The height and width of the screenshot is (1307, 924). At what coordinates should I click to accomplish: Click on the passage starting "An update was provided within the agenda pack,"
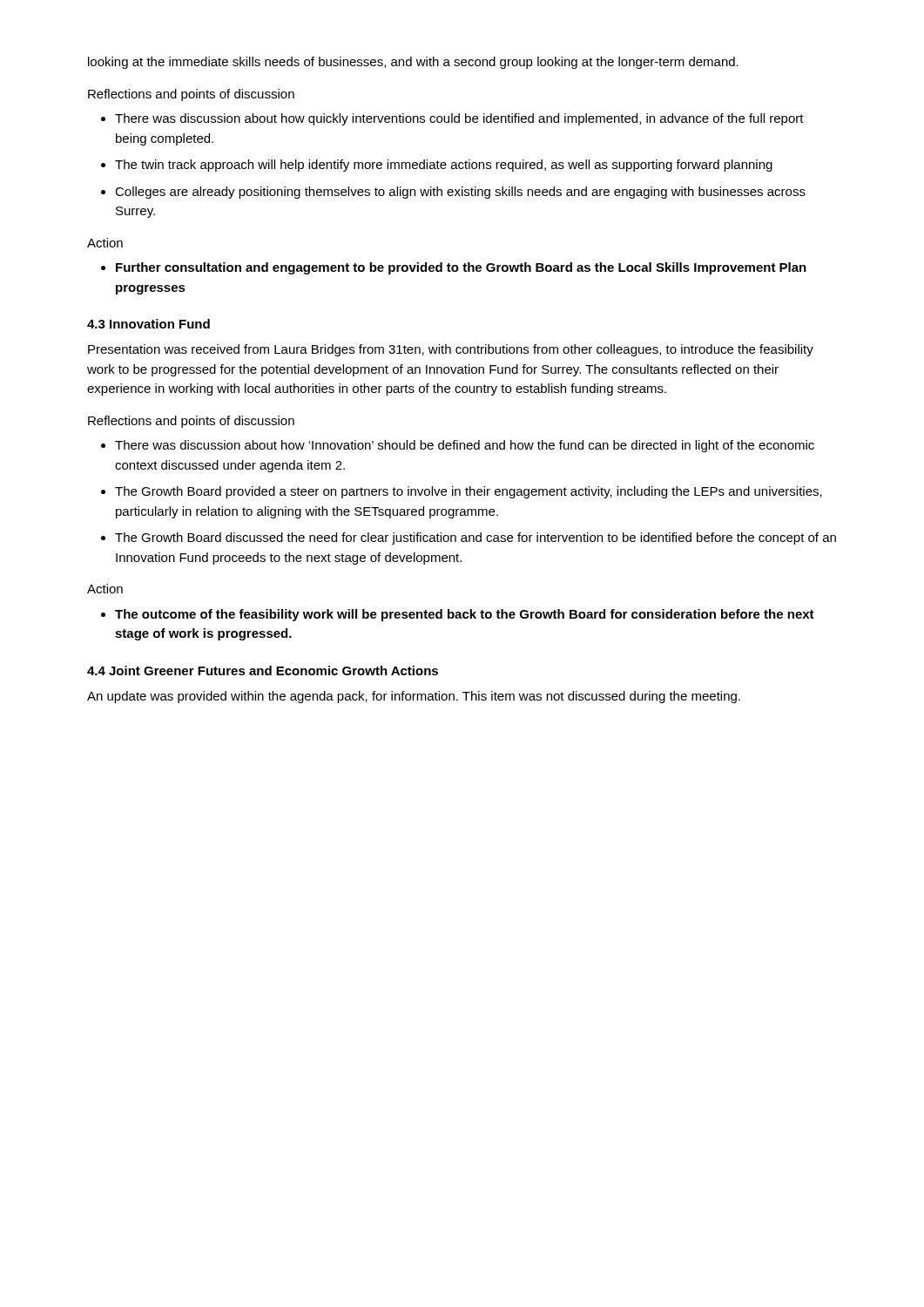click(414, 695)
